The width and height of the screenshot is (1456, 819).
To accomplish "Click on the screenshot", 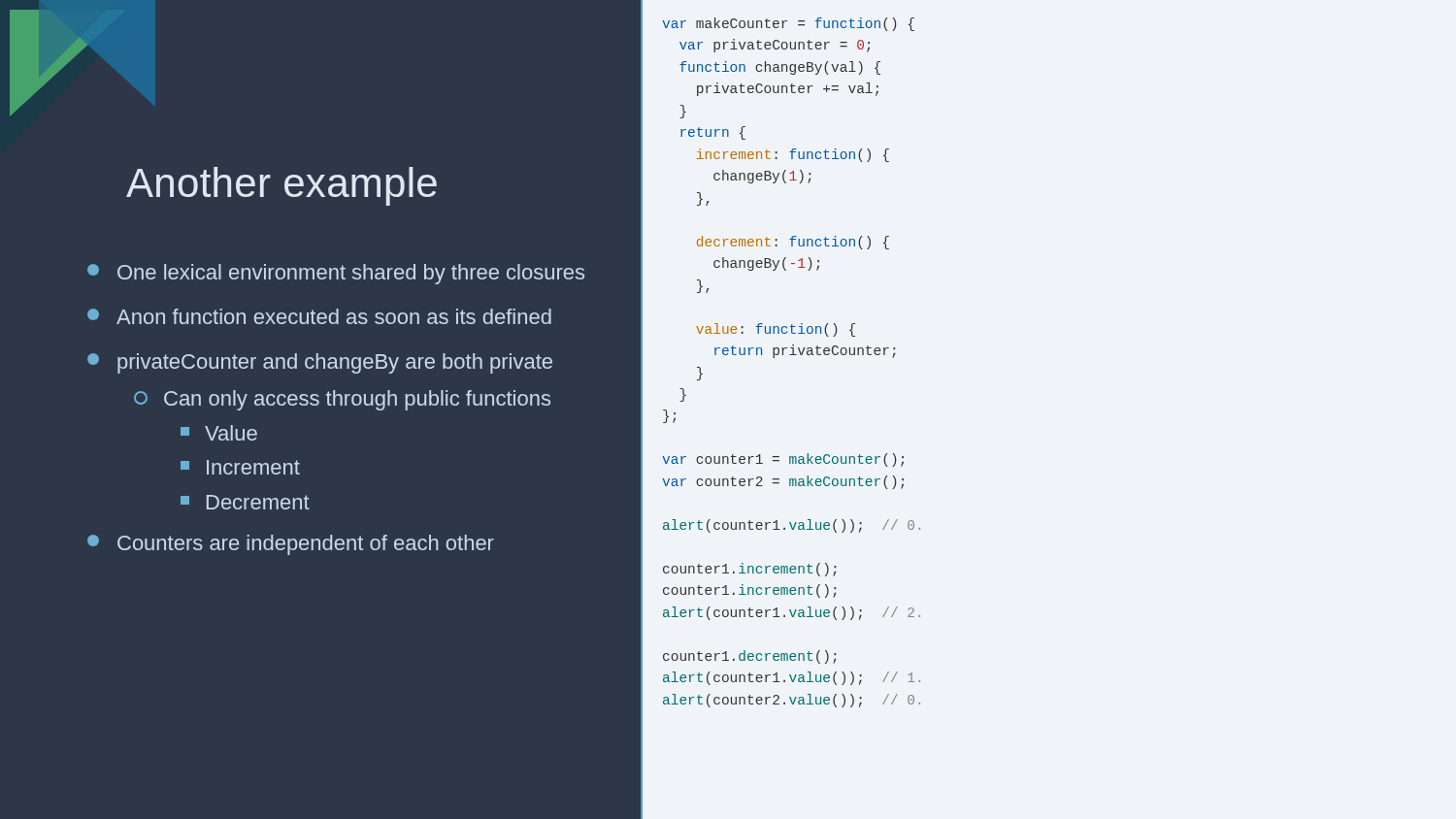I will tap(1050, 410).
